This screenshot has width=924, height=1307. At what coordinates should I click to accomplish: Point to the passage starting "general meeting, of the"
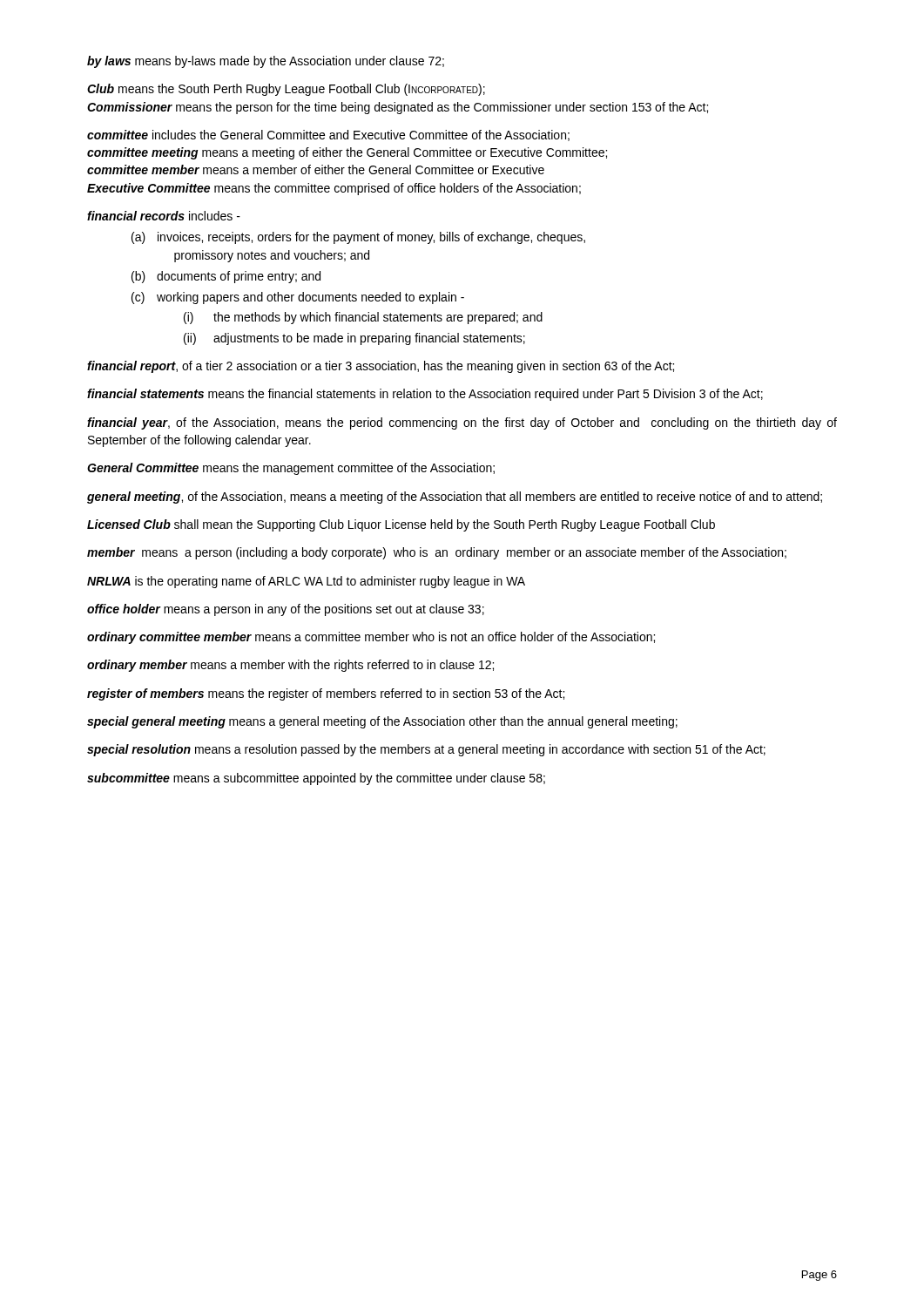pos(462,496)
